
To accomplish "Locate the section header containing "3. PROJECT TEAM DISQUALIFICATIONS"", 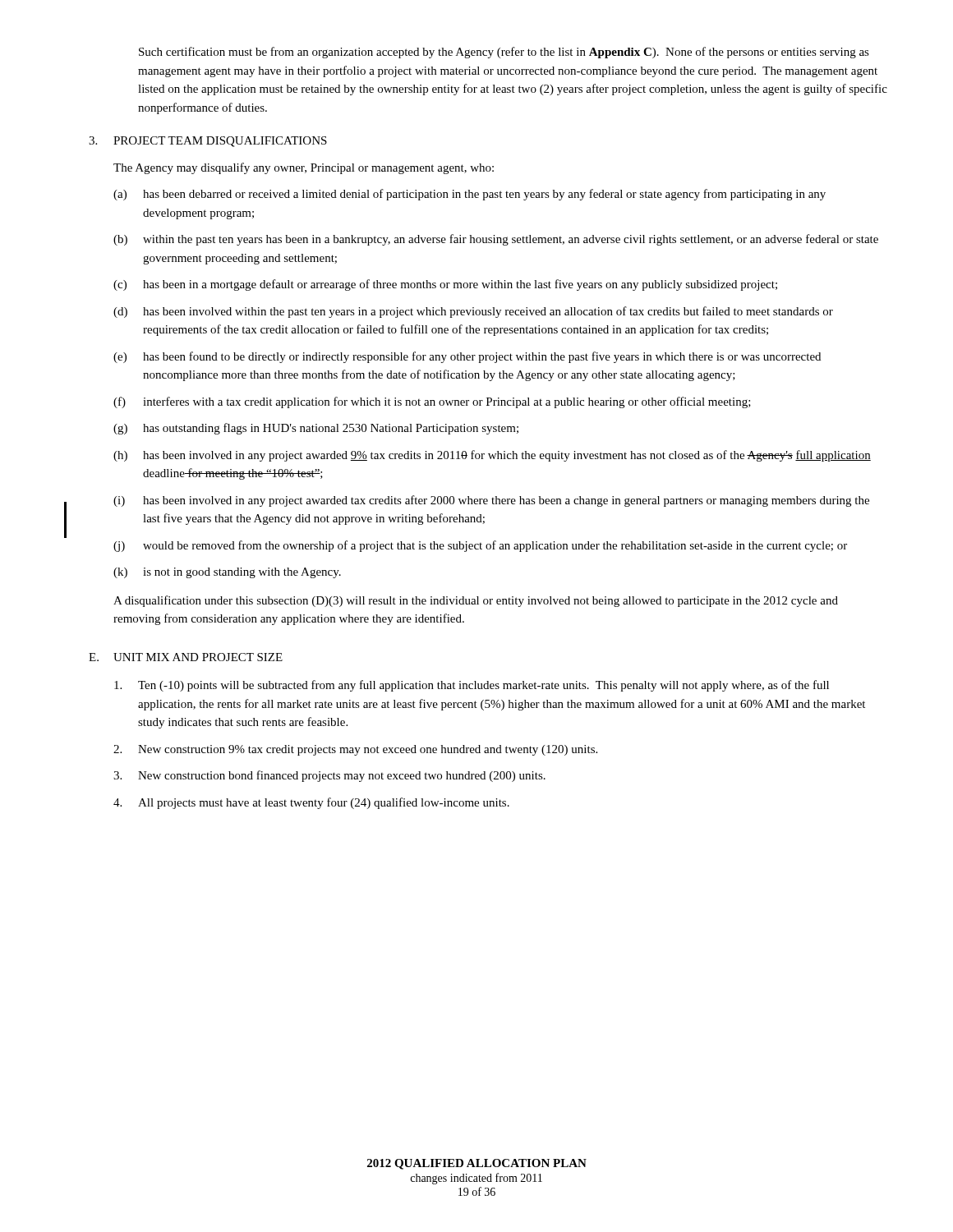I will point(208,141).
